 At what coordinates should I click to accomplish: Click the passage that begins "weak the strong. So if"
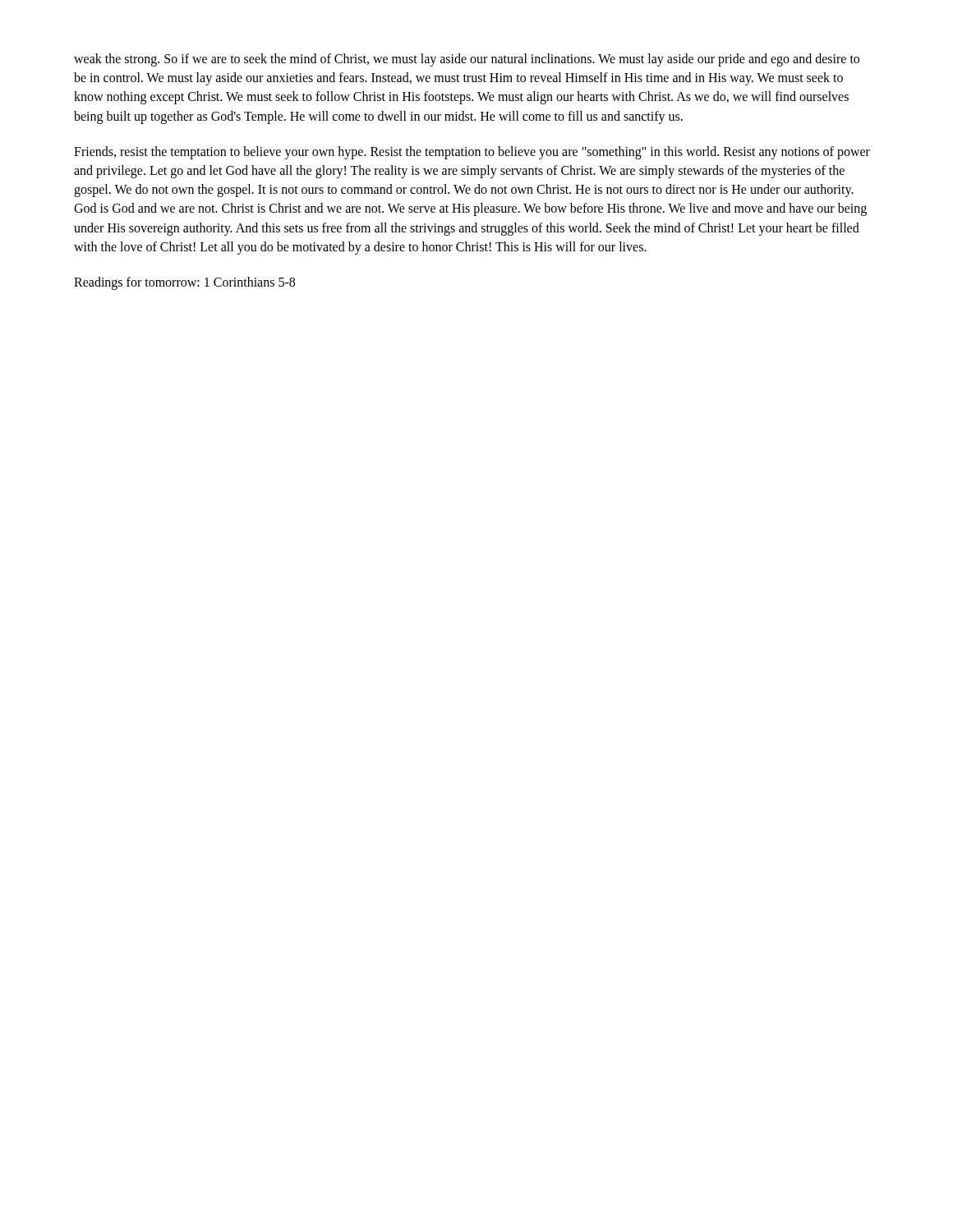click(467, 87)
